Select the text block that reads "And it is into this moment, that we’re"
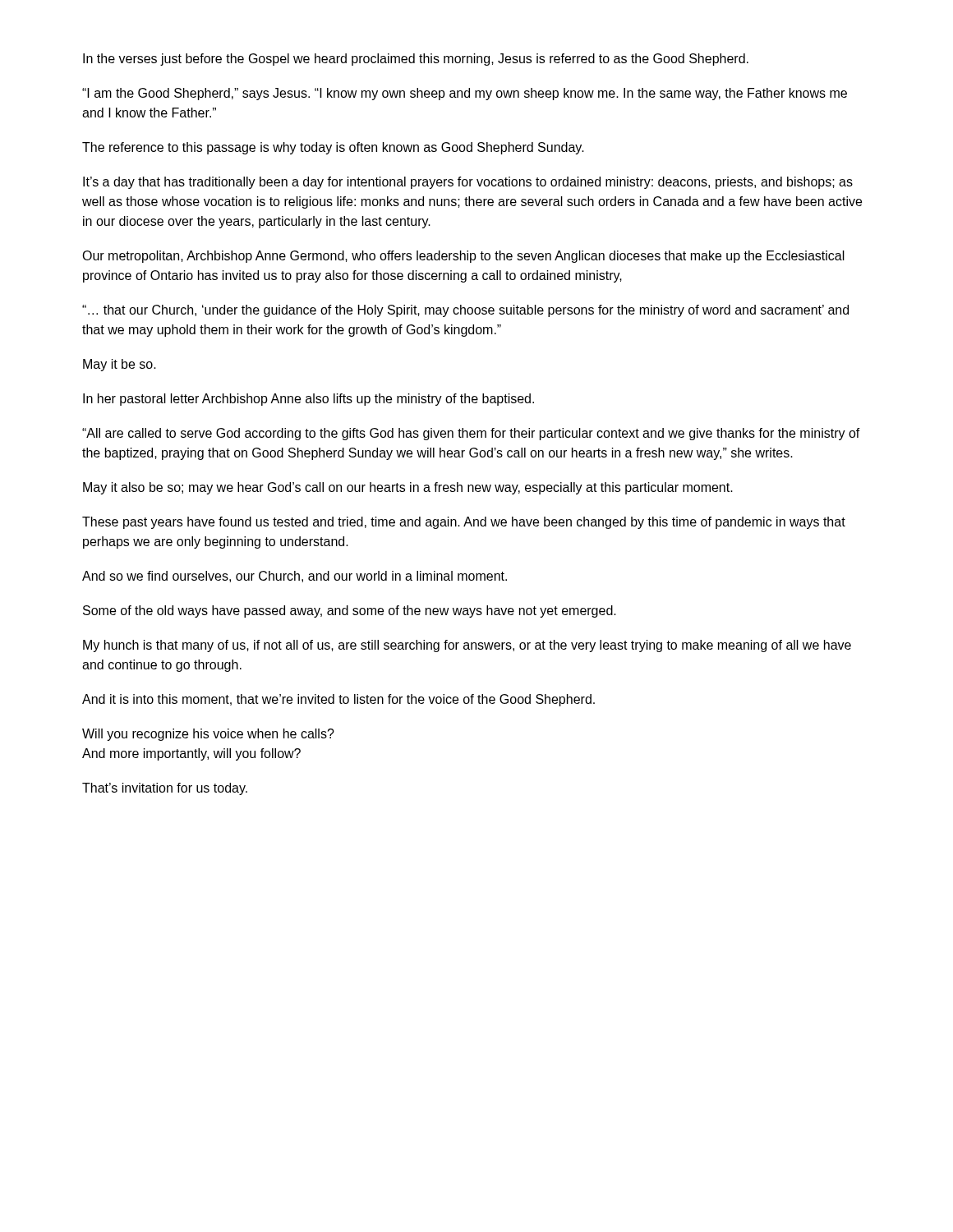 (x=339, y=699)
